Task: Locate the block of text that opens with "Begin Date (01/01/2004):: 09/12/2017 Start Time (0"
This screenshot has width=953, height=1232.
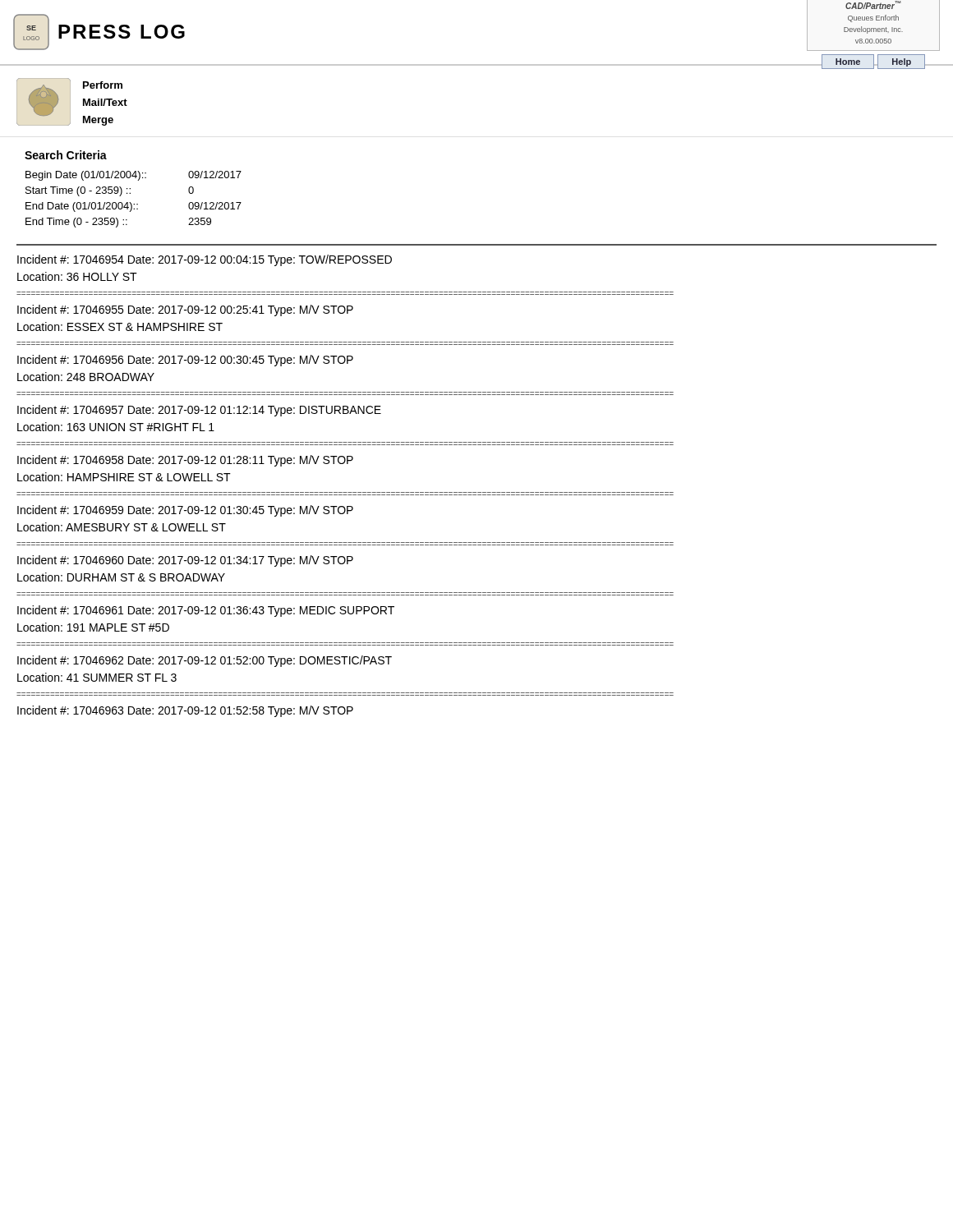Action: [133, 198]
